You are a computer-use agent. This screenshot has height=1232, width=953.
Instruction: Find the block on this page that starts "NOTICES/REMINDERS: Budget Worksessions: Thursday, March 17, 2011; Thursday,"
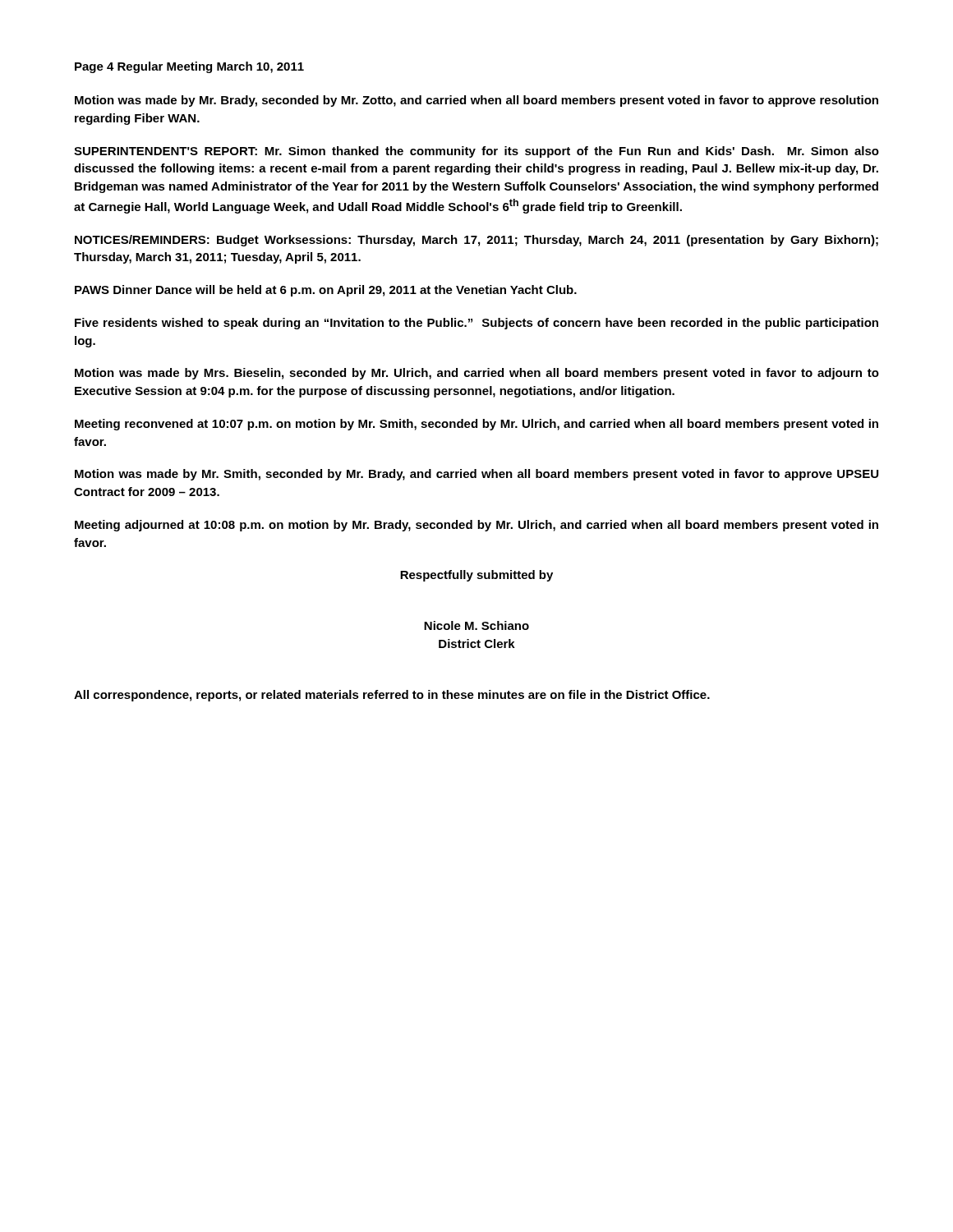tap(476, 248)
